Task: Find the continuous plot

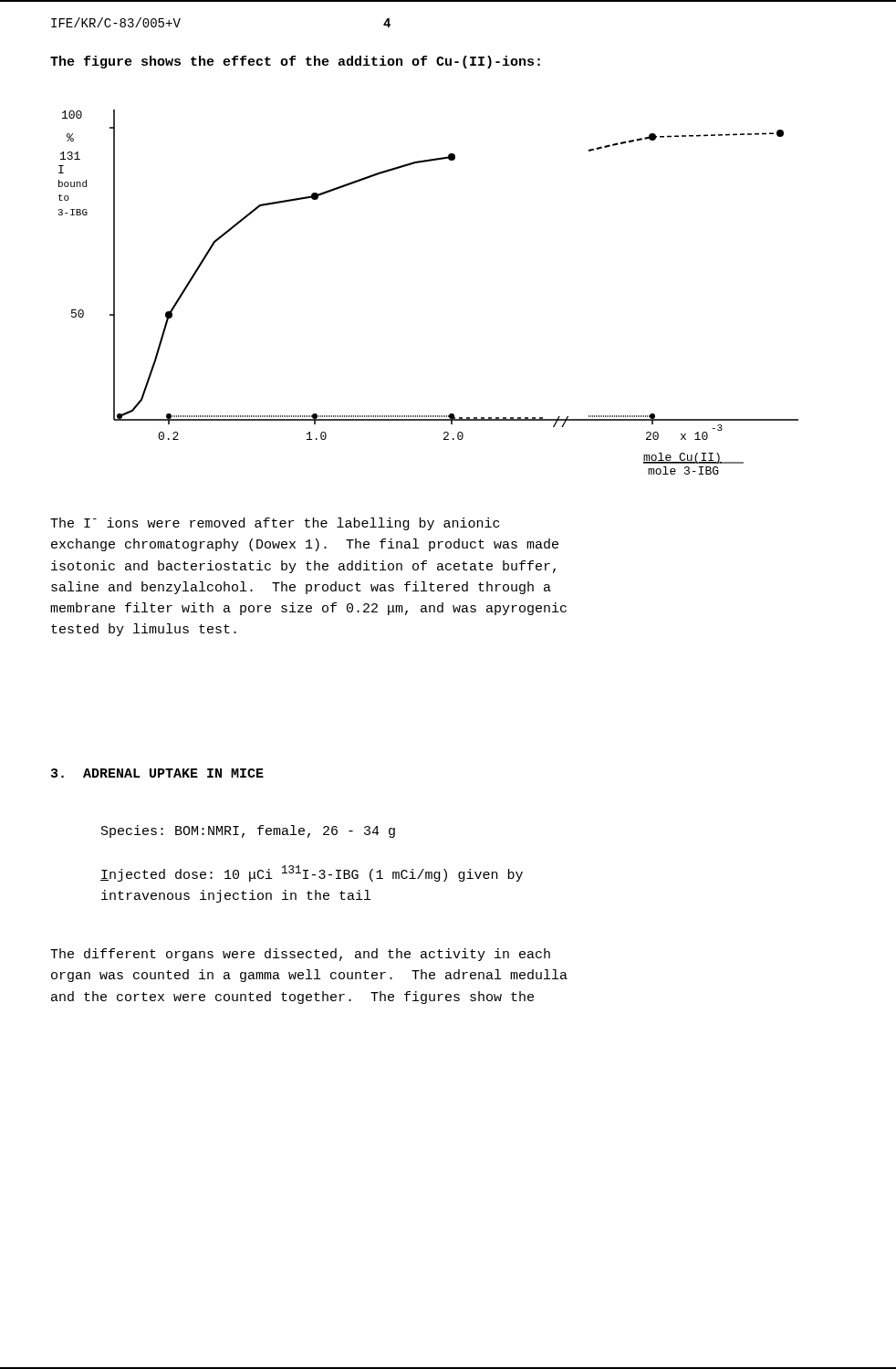Action: point(443,283)
